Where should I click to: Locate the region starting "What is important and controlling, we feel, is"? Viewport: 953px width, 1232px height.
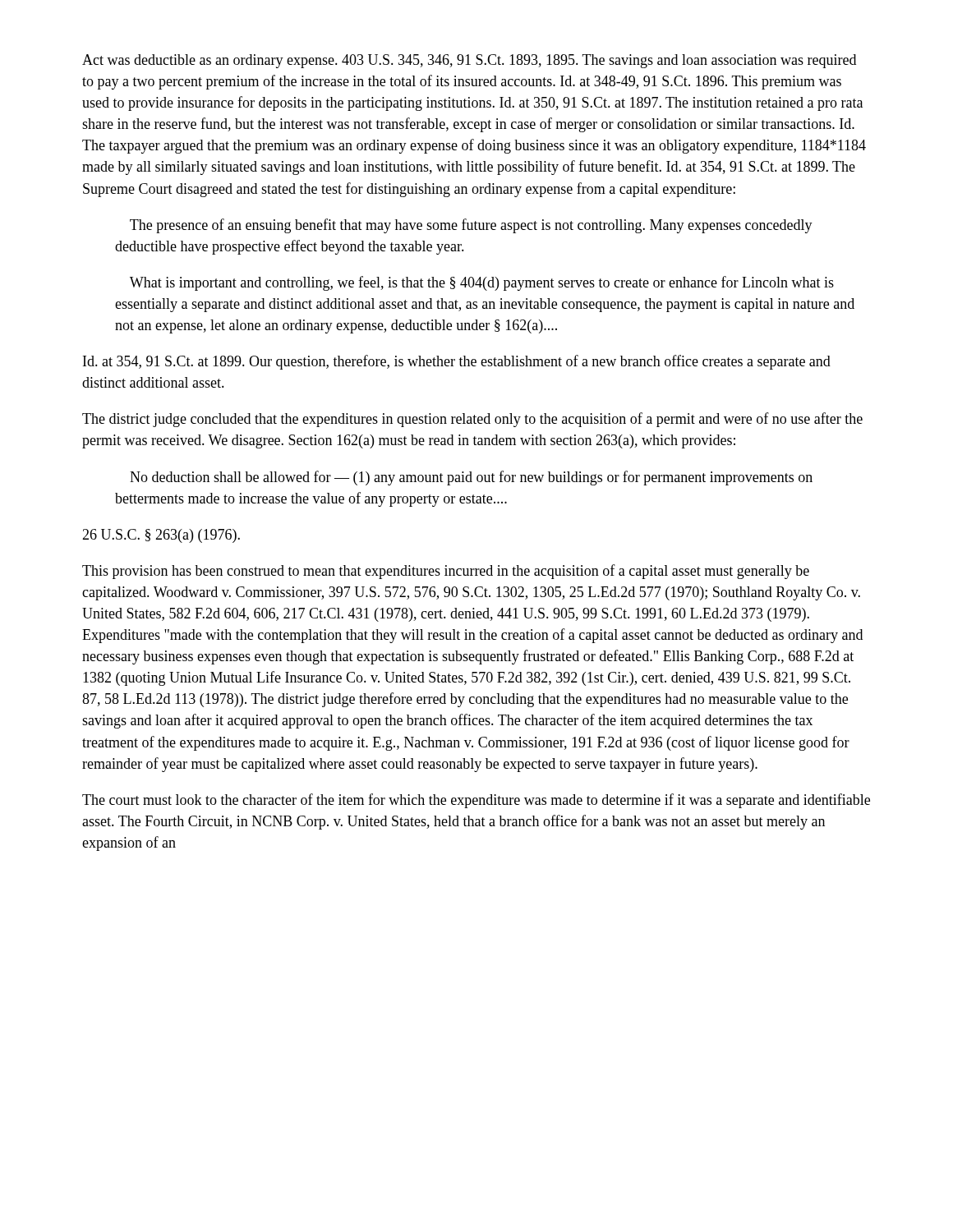coord(485,304)
